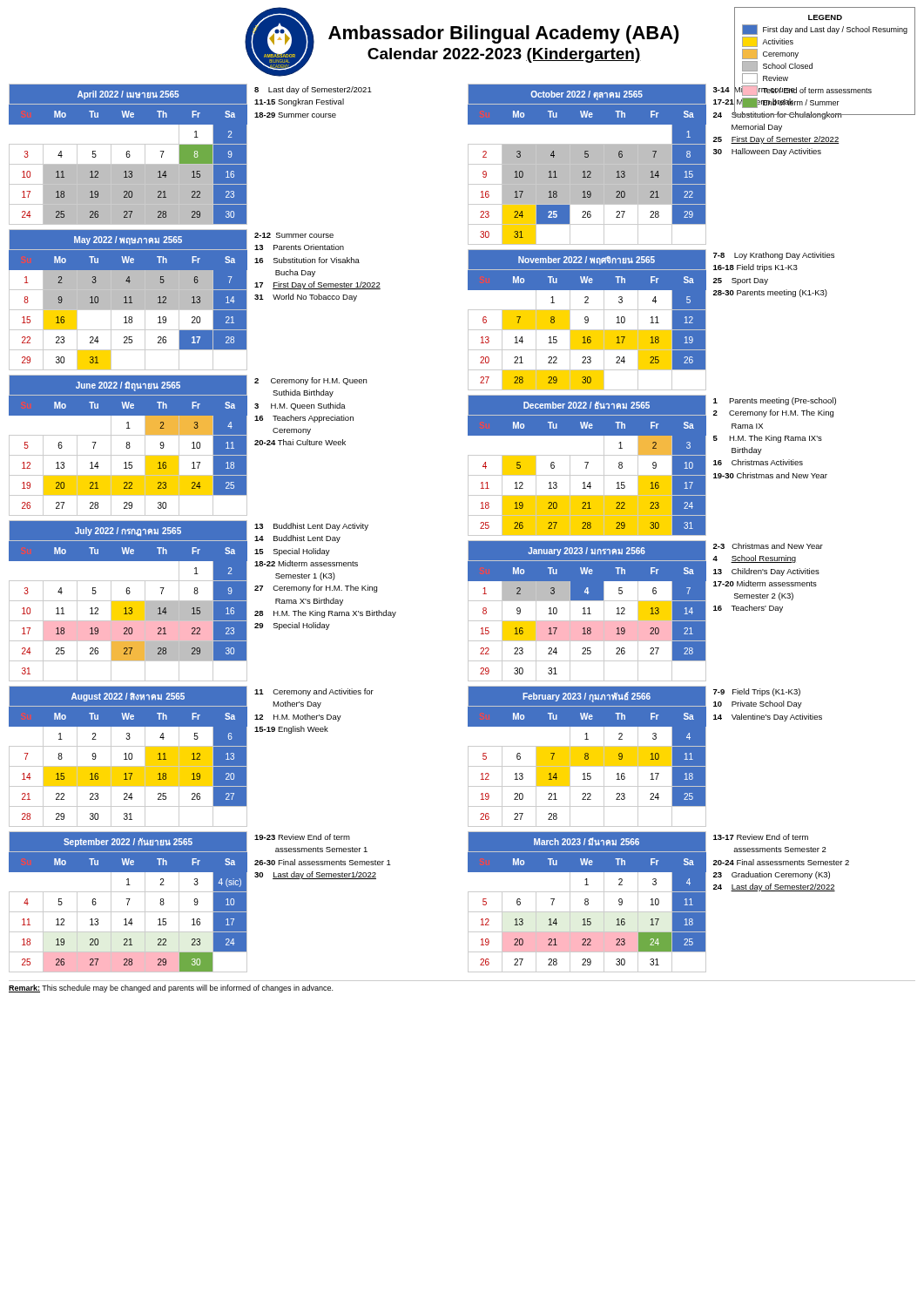The height and width of the screenshot is (1307, 924).
Task: Click on the table containing "June 2022 /"
Action: 128,445
